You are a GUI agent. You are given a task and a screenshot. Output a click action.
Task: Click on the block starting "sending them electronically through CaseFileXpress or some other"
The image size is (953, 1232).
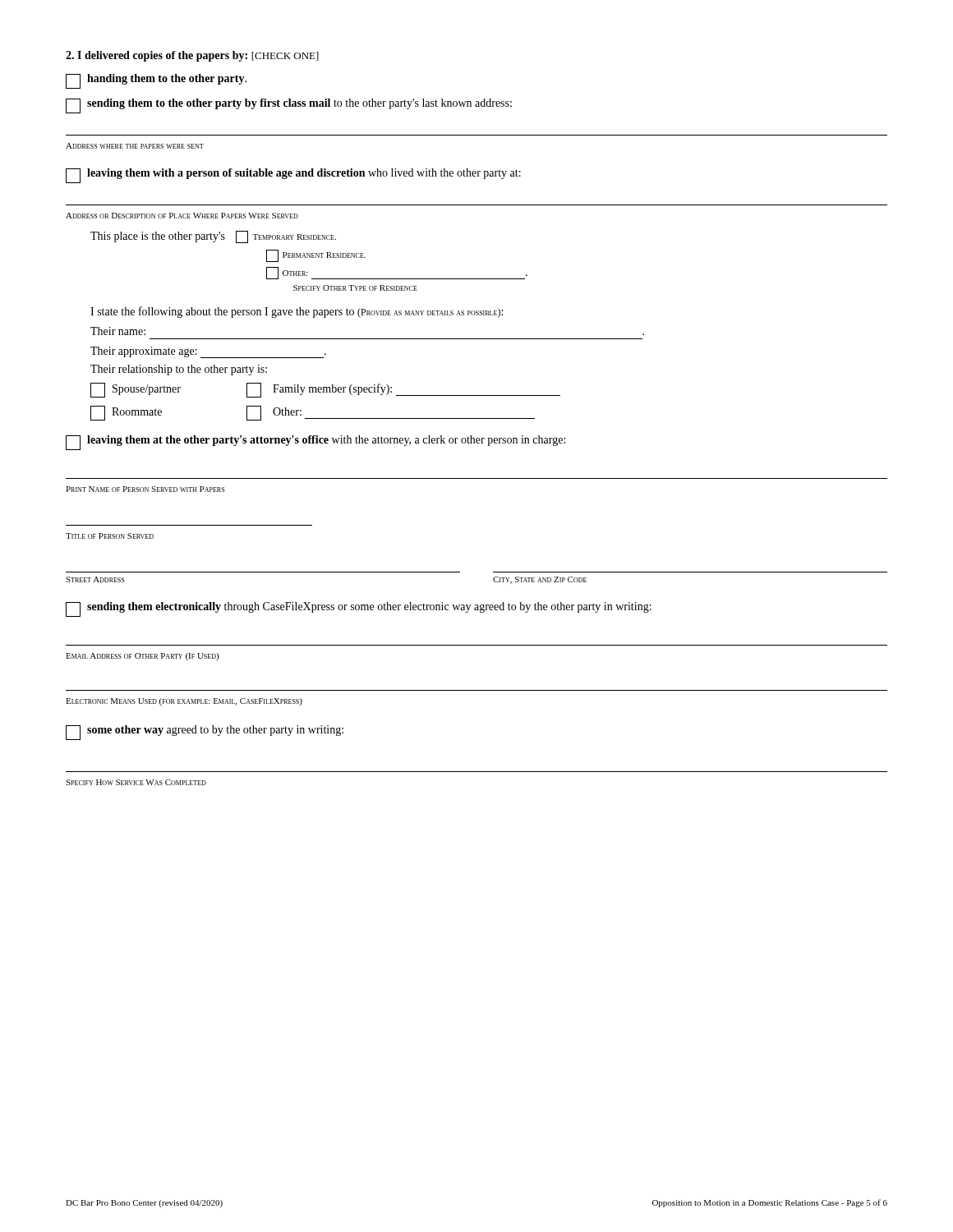click(x=359, y=608)
